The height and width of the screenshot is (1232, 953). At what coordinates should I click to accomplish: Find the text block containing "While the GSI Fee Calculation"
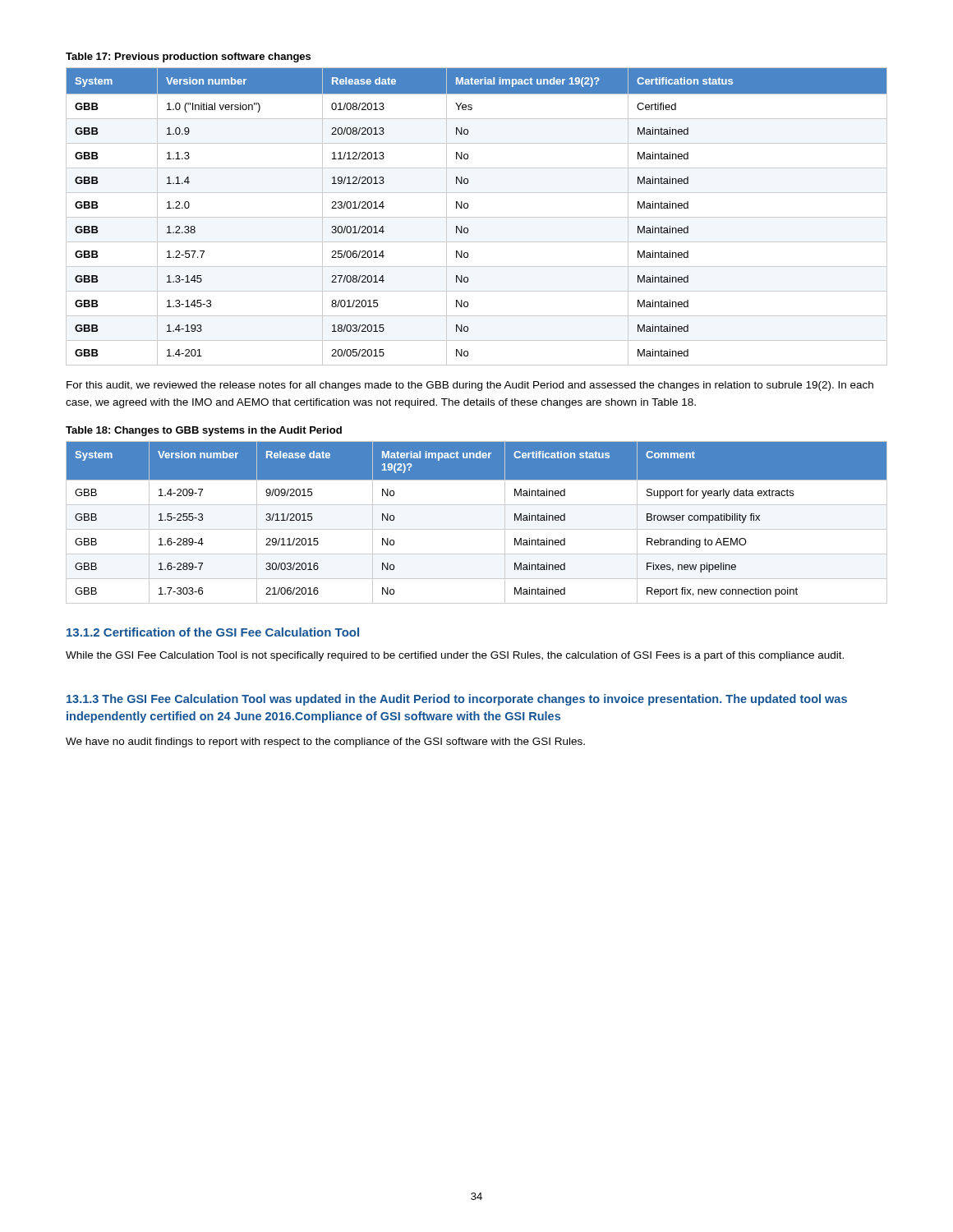[476, 656]
